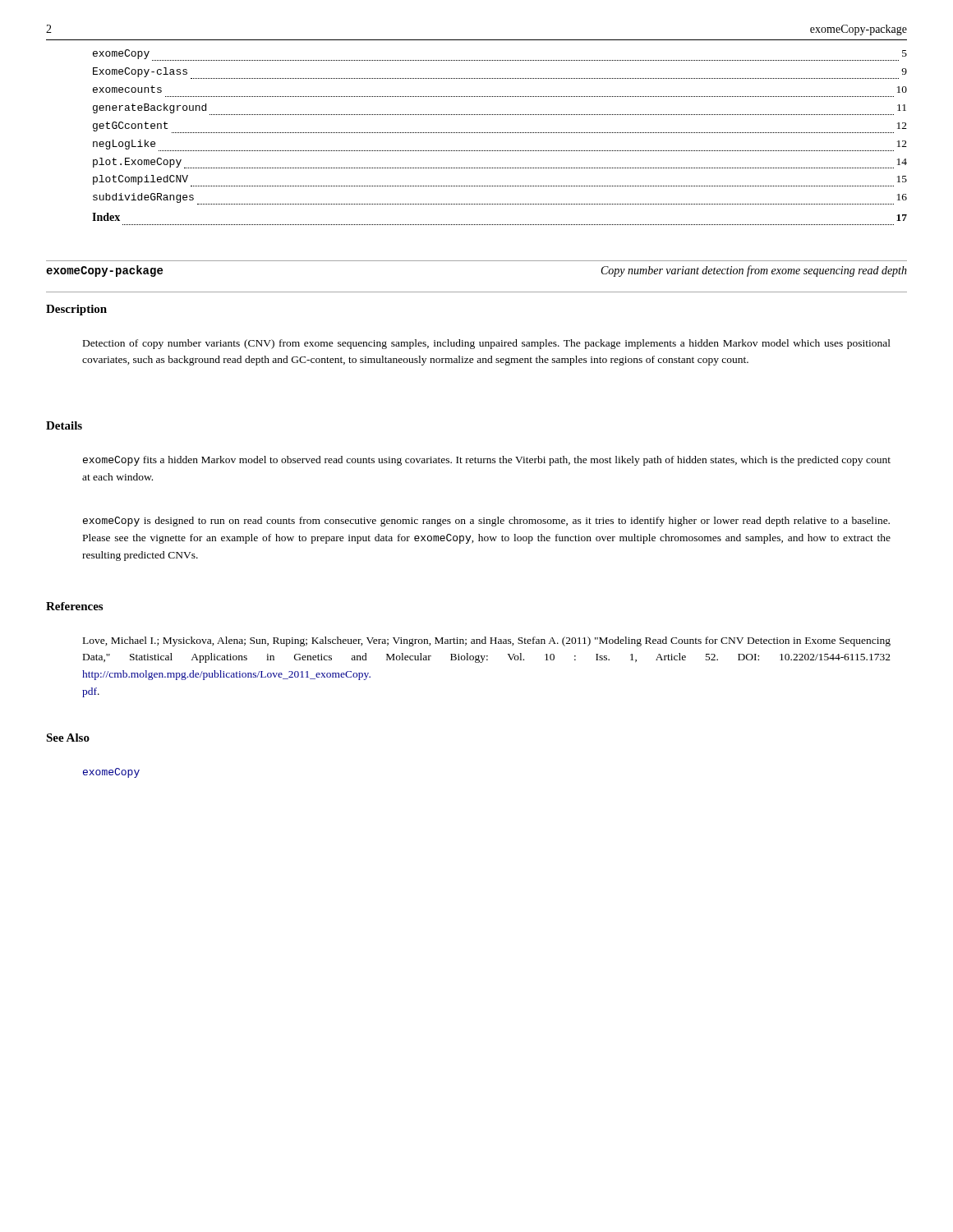Viewport: 953px width, 1232px height.
Task: Find "negLogLike 12" on this page
Action: (500, 144)
